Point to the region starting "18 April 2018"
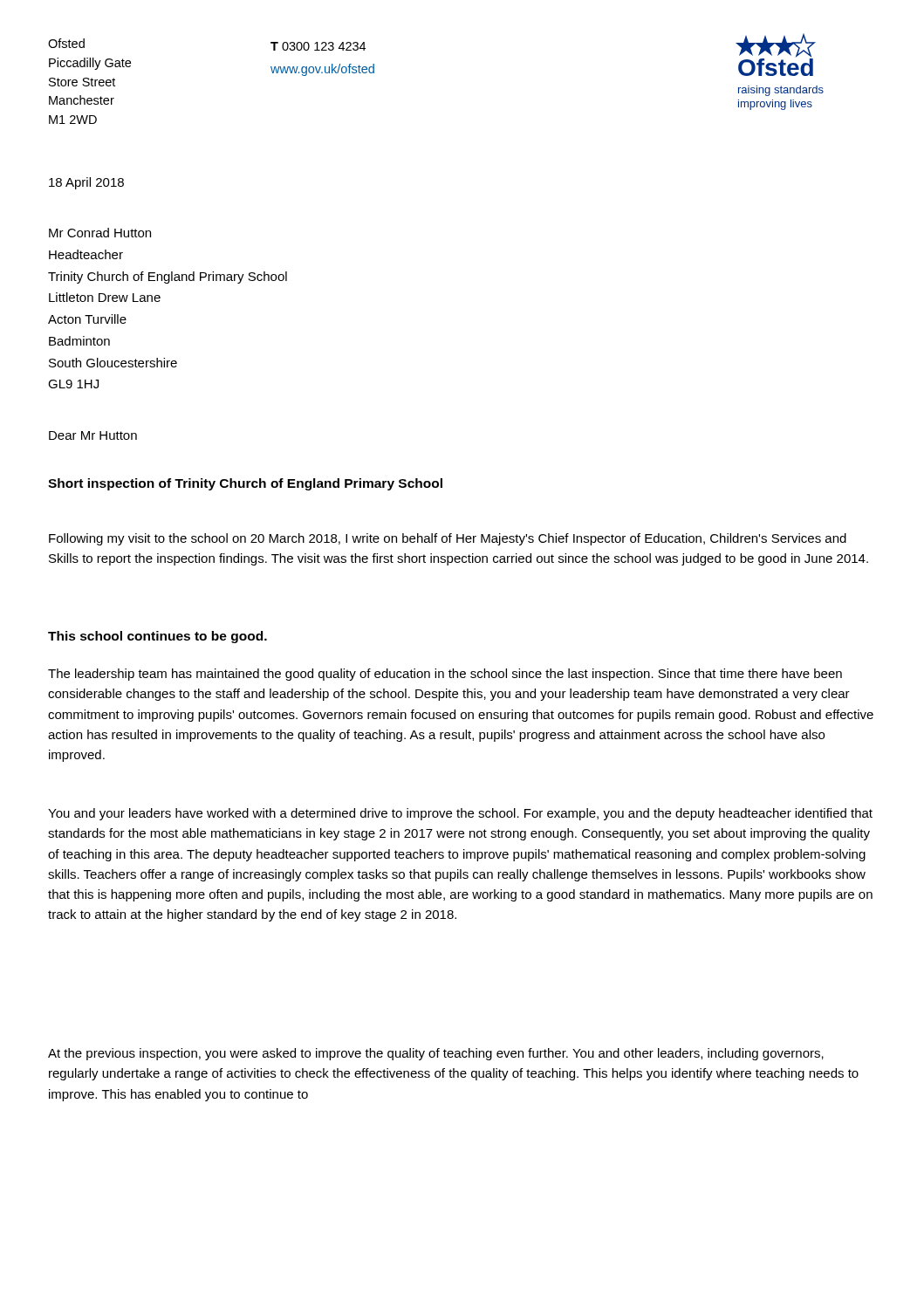Image resolution: width=924 pixels, height=1309 pixels. pos(86,182)
